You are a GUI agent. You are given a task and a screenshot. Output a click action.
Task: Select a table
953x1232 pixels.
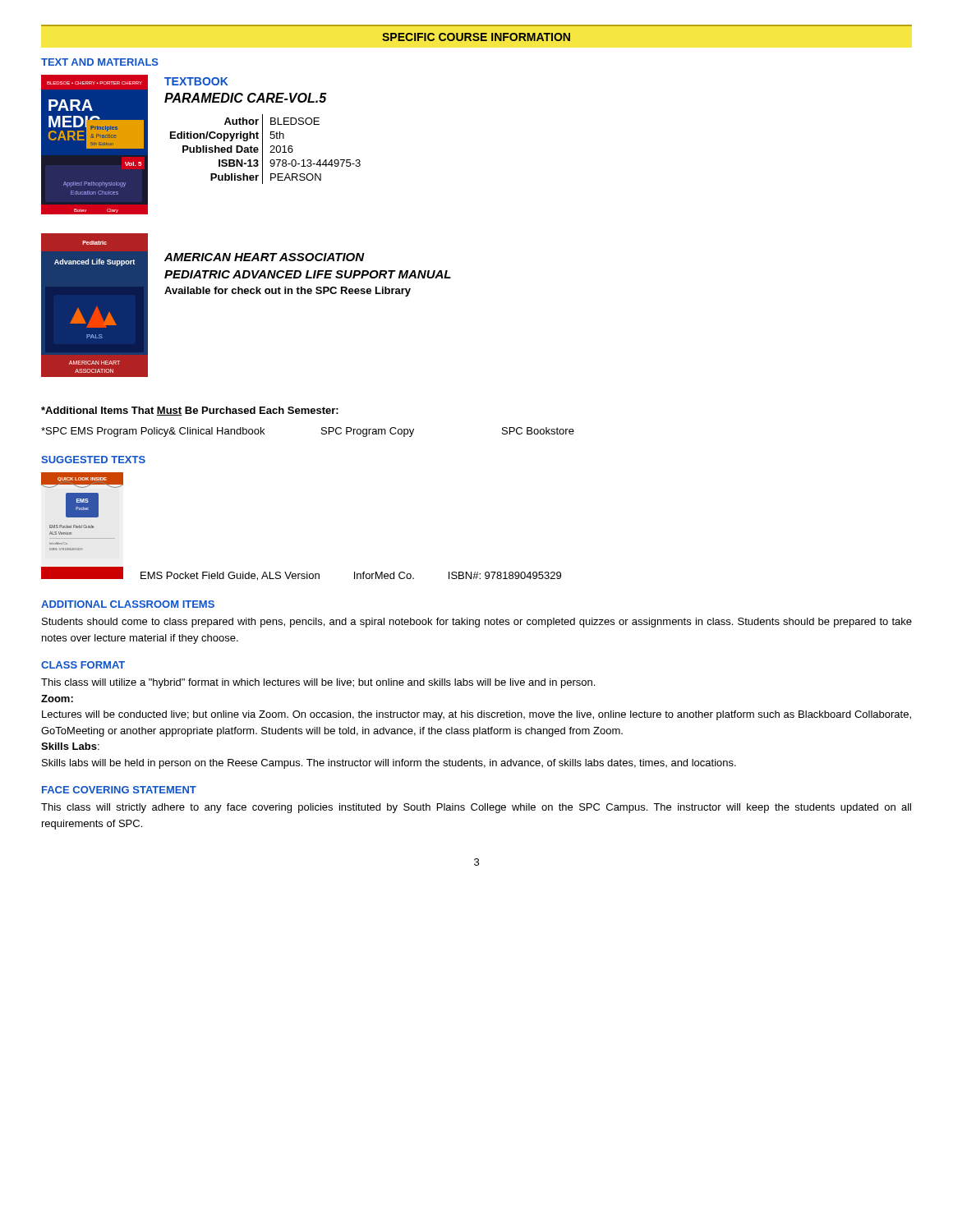click(538, 149)
